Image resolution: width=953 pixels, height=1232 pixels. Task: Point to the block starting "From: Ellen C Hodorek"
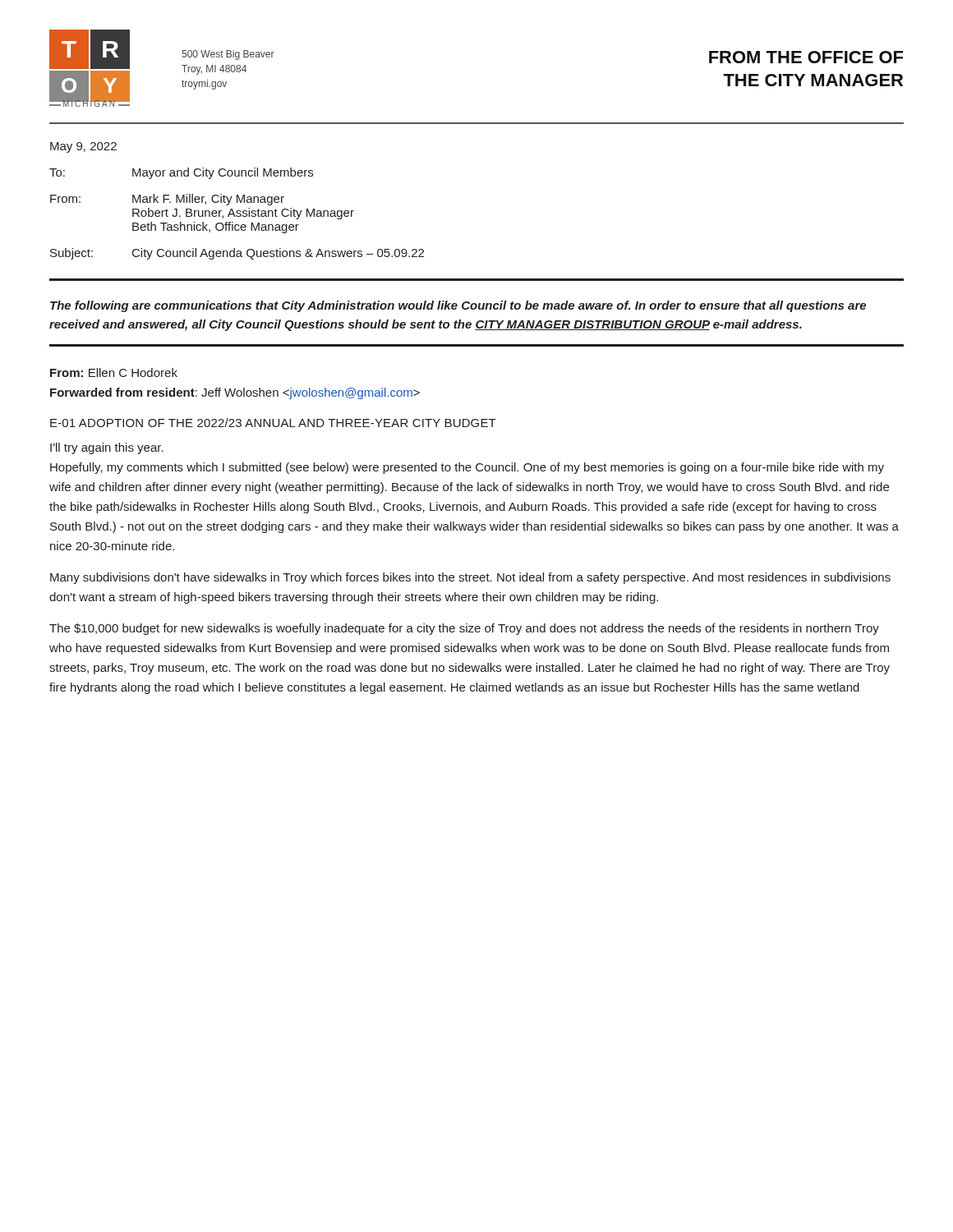click(x=235, y=382)
